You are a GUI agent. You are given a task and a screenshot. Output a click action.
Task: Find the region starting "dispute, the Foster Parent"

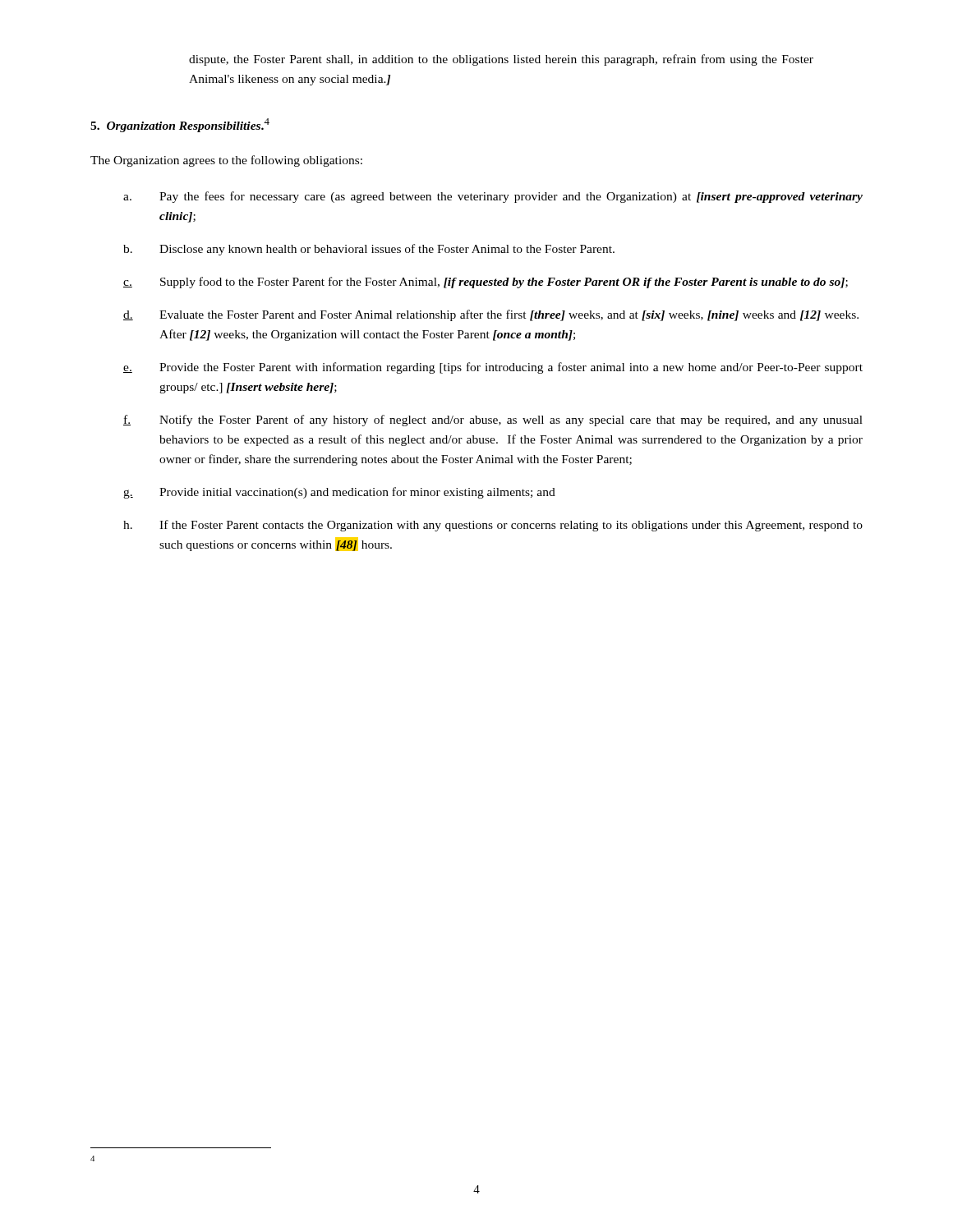point(501,69)
